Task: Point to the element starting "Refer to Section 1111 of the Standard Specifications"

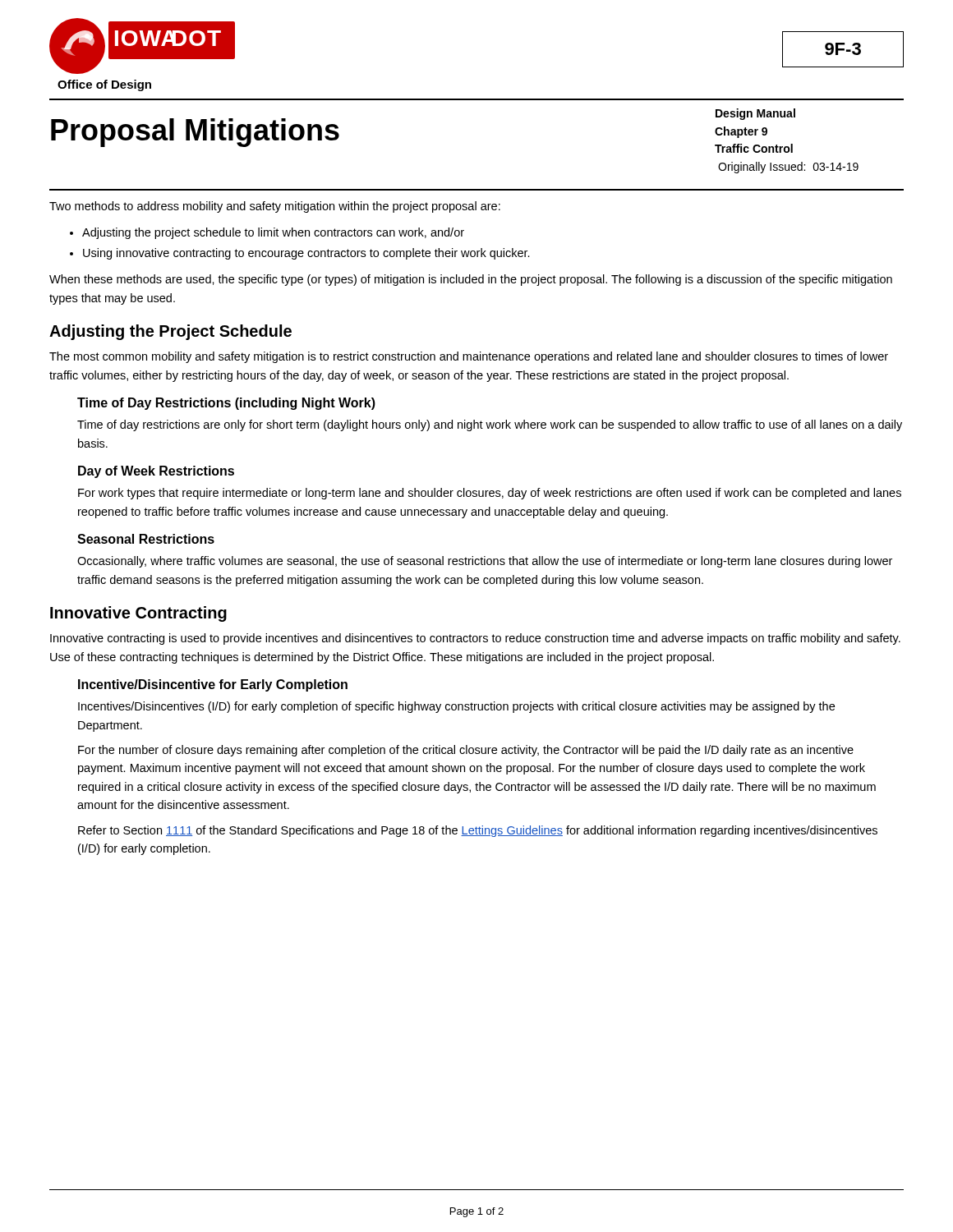Action: click(x=478, y=839)
